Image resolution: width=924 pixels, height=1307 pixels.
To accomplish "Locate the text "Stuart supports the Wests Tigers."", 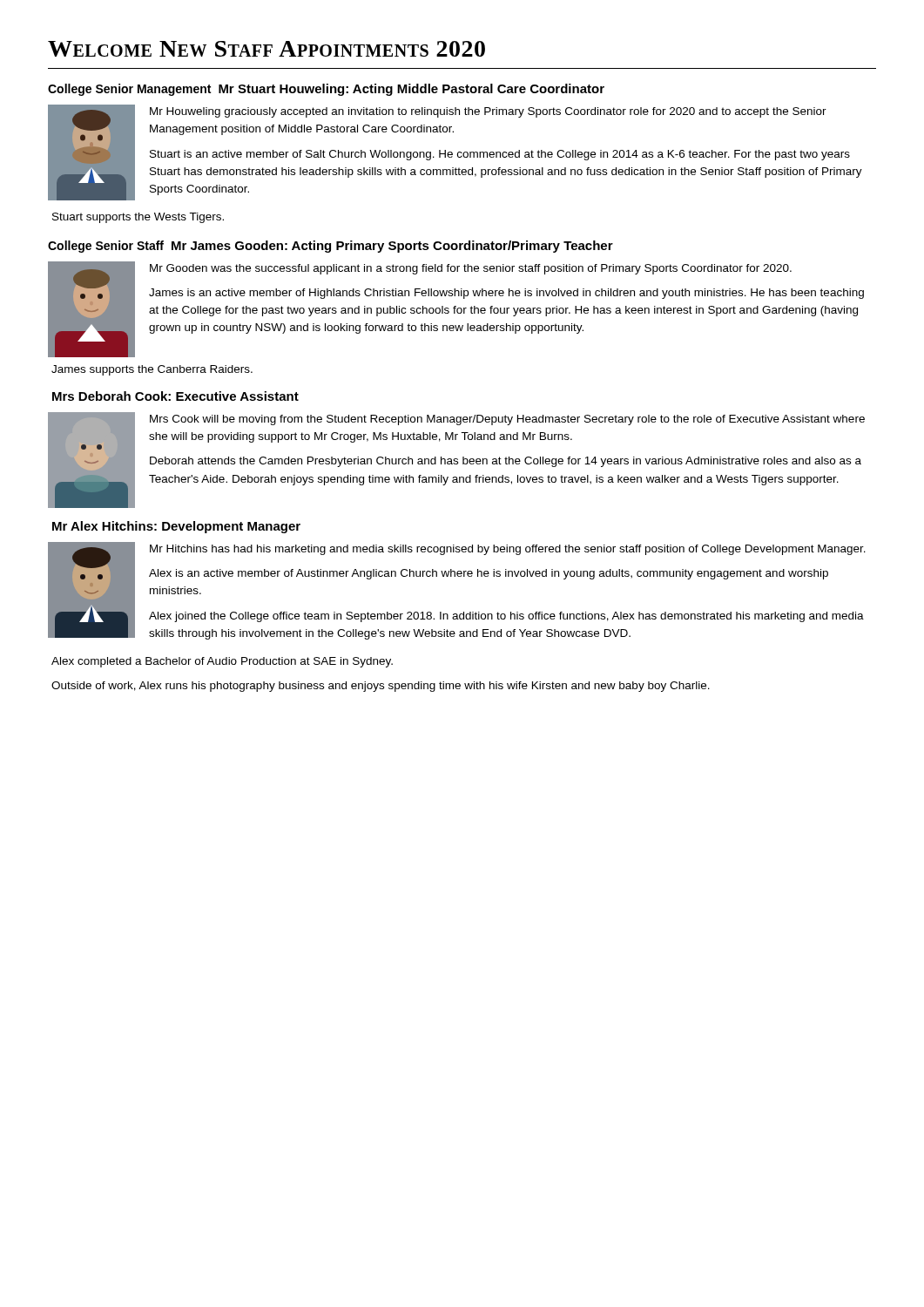I will (x=138, y=217).
